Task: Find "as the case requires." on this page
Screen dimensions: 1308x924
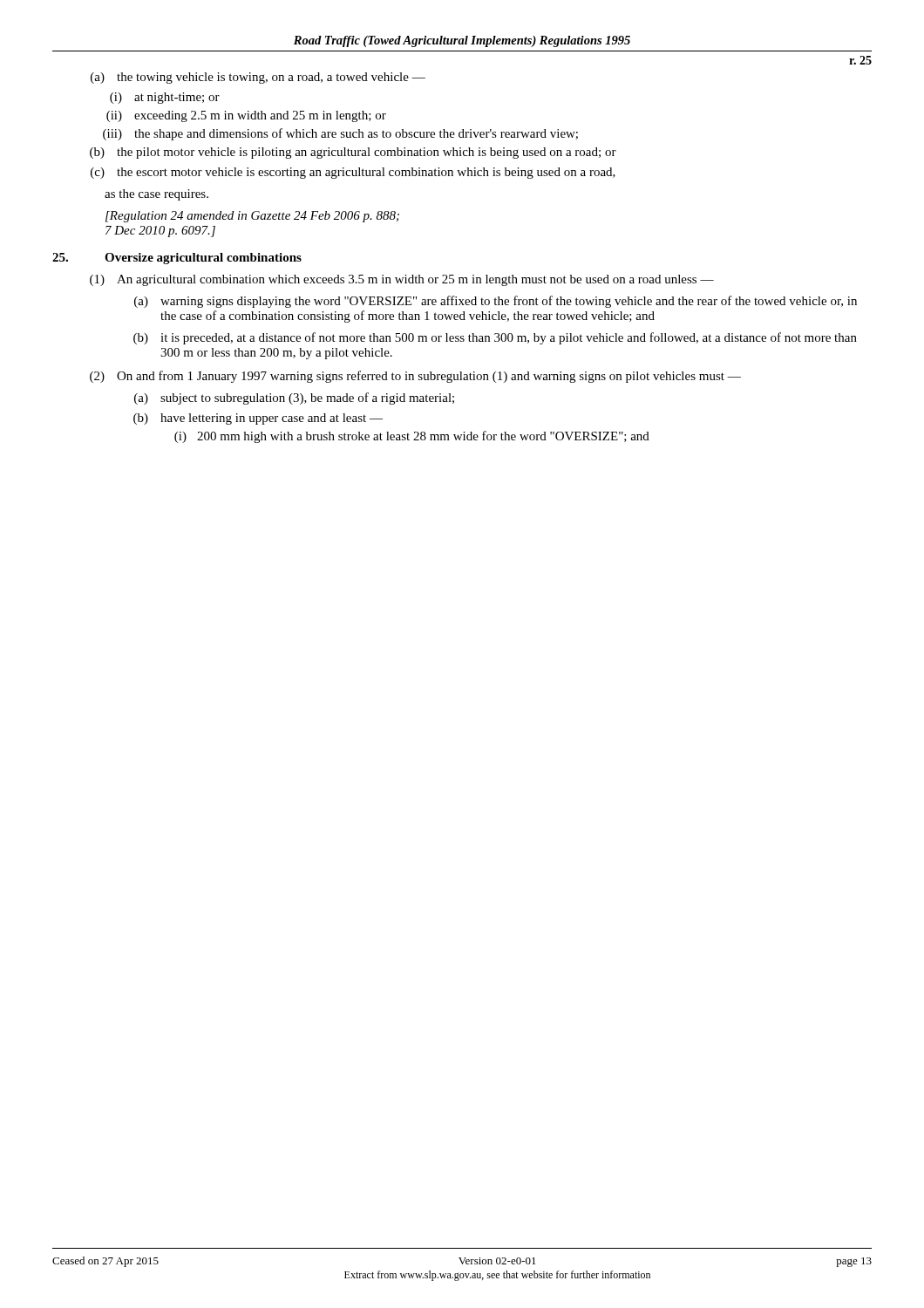Action: click(157, 194)
